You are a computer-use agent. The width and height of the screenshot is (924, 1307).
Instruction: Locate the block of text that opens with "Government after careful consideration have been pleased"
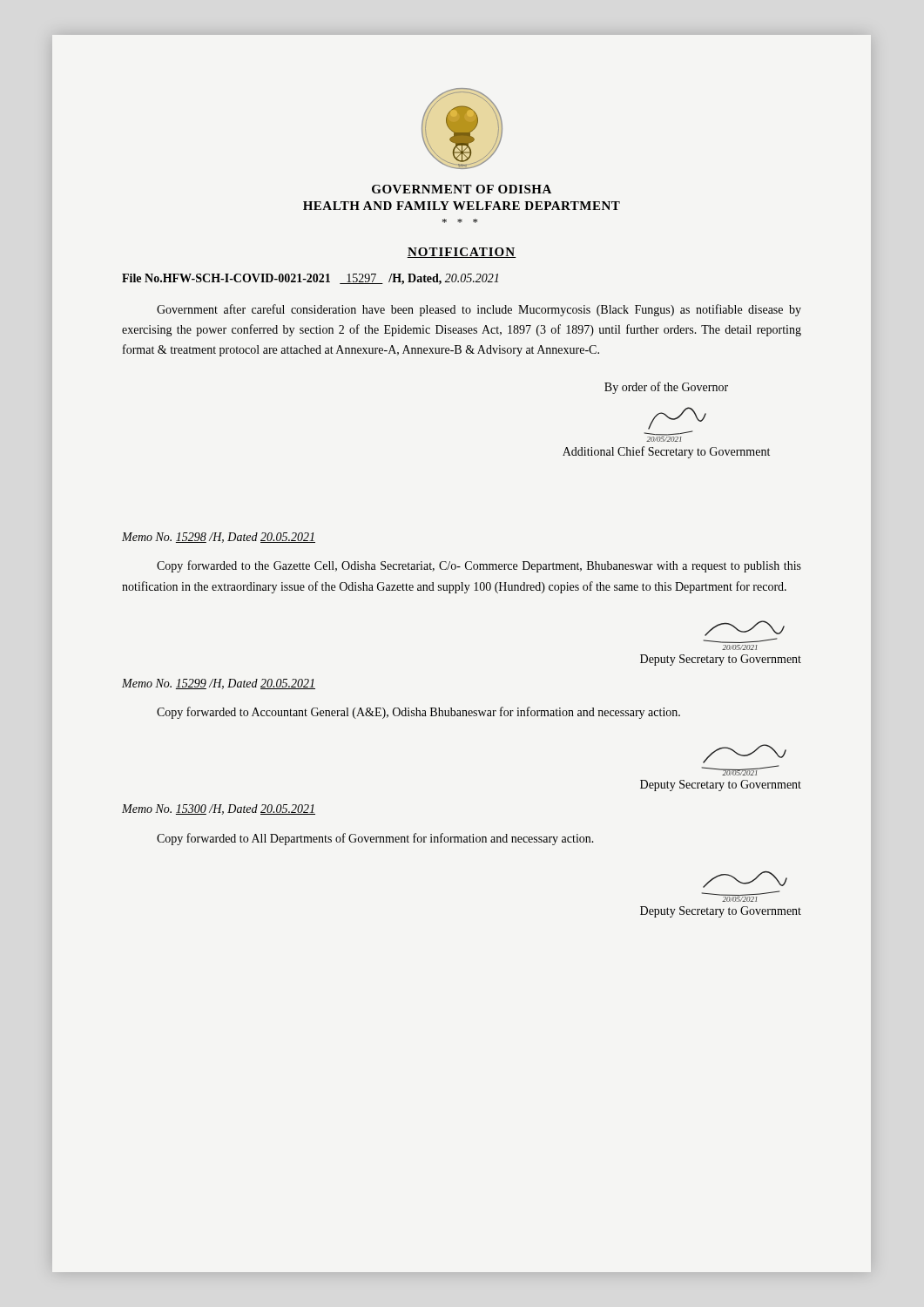[462, 329]
